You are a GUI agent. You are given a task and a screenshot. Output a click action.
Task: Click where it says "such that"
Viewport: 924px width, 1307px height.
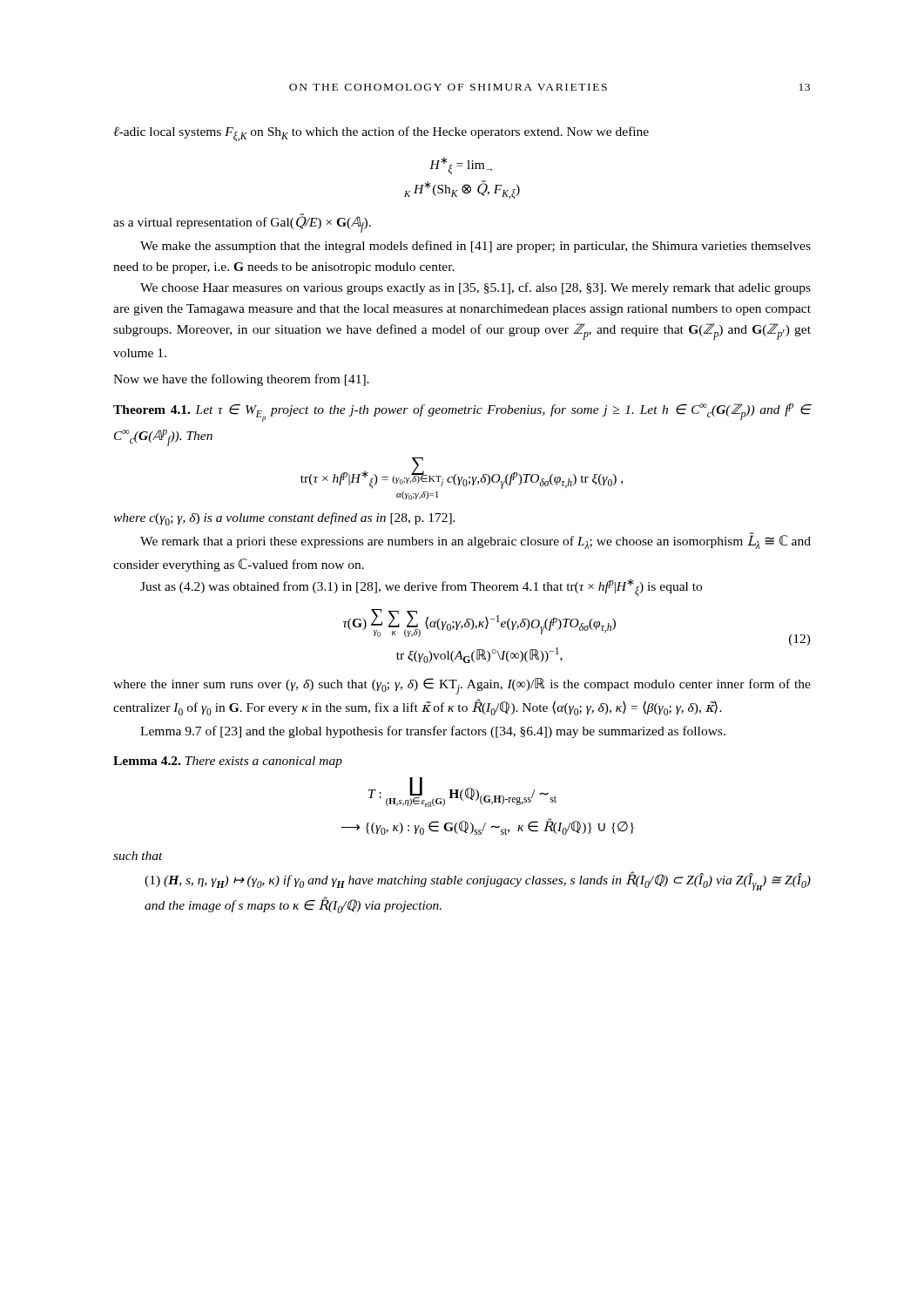coord(138,856)
